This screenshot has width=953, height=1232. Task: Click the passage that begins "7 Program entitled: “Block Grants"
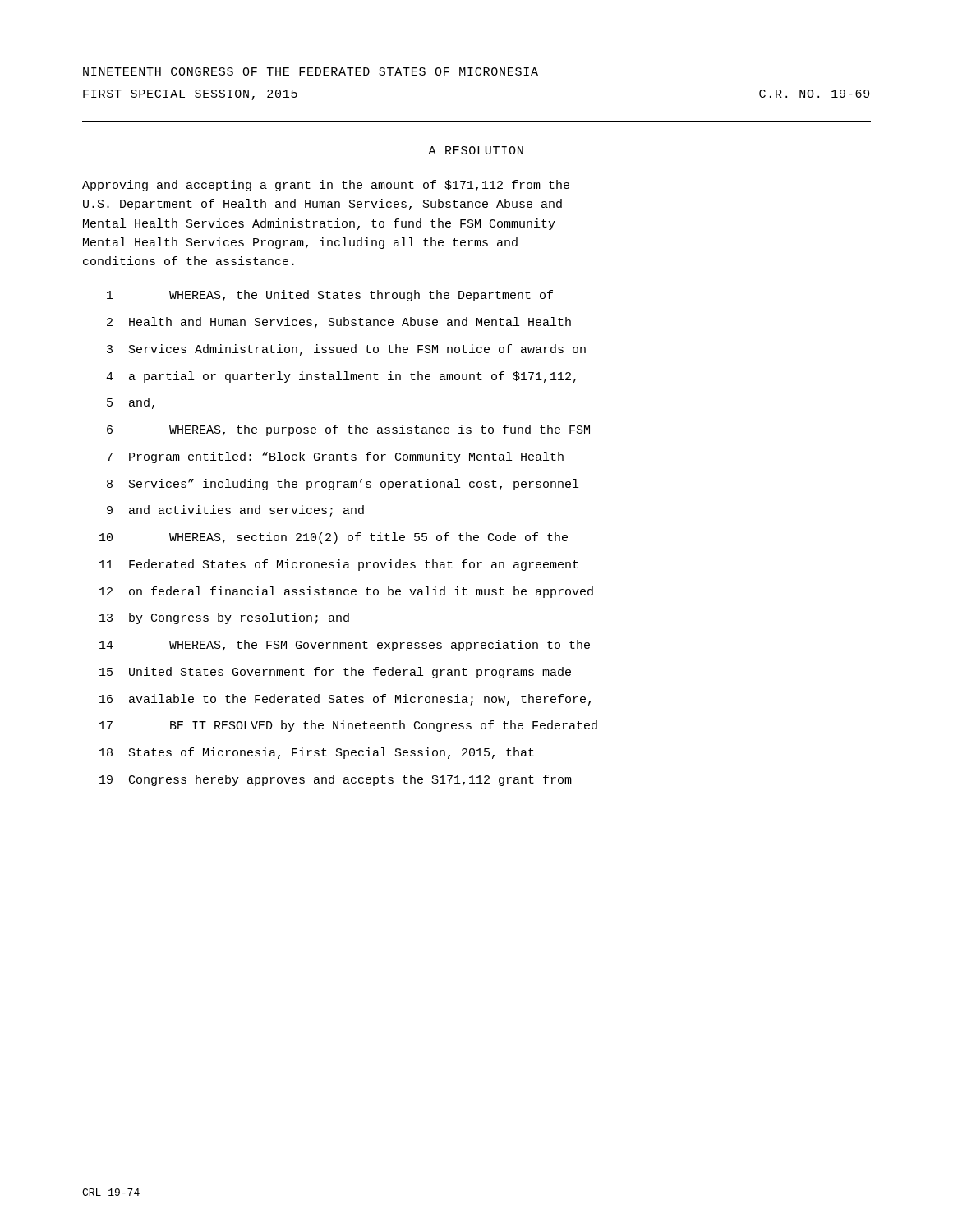point(476,458)
